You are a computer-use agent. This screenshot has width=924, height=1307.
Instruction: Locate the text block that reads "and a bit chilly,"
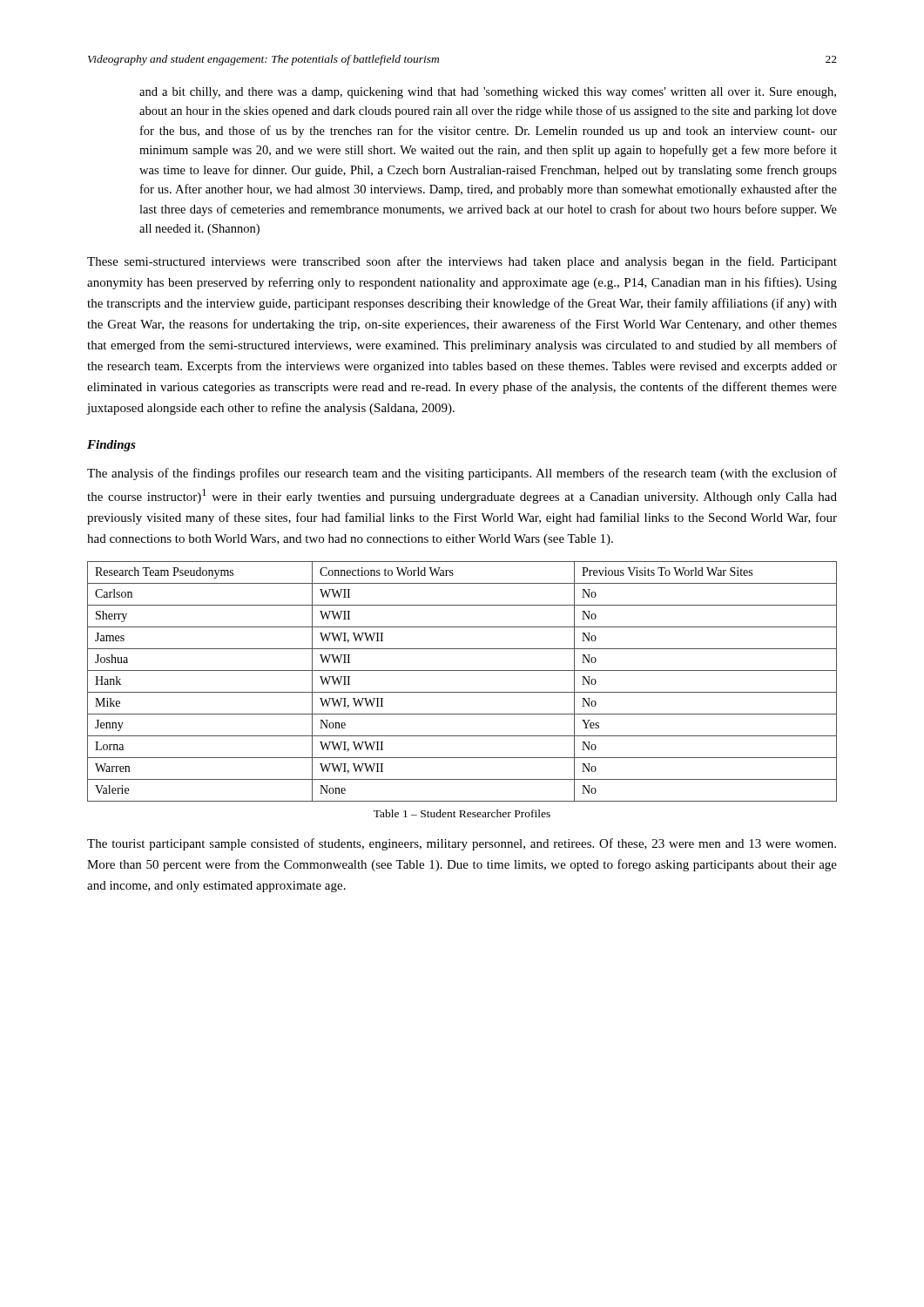[488, 160]
